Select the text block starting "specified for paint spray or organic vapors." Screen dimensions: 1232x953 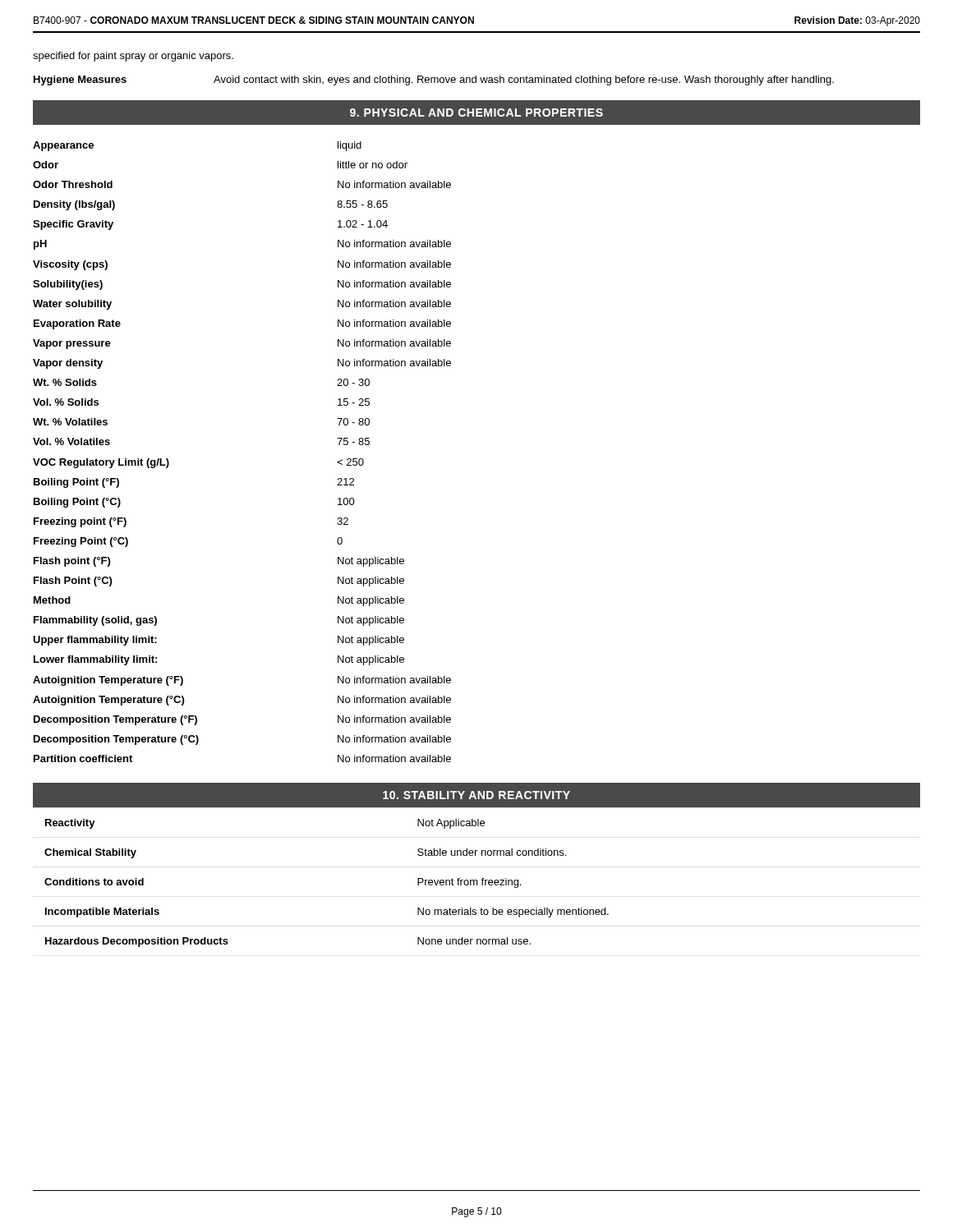point(134,55)
